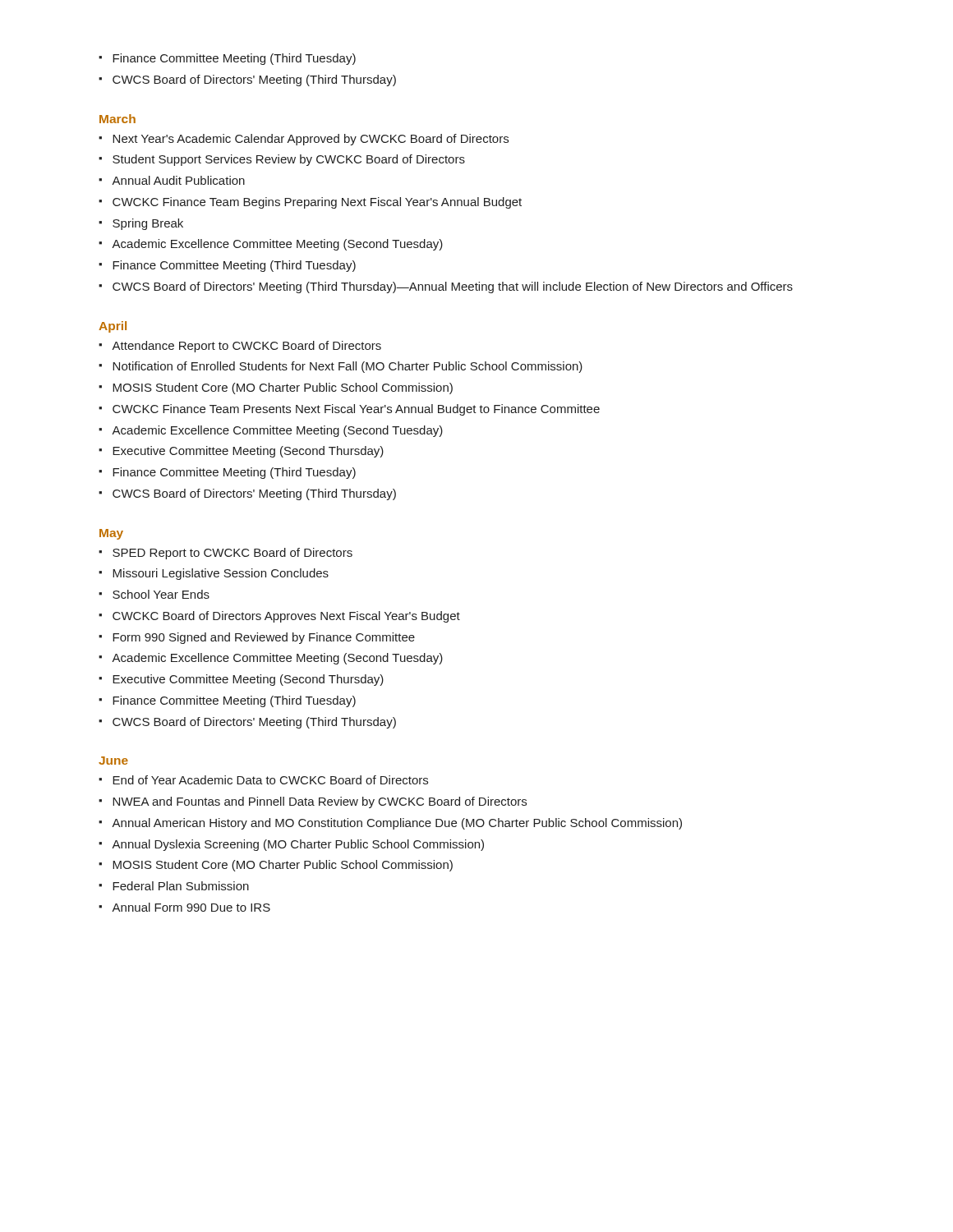Viewport: 953px width, 1232px height.
Task: Select the list item that reads "CWCKC Board of Directors"
Action: click(x=286, y=617)
